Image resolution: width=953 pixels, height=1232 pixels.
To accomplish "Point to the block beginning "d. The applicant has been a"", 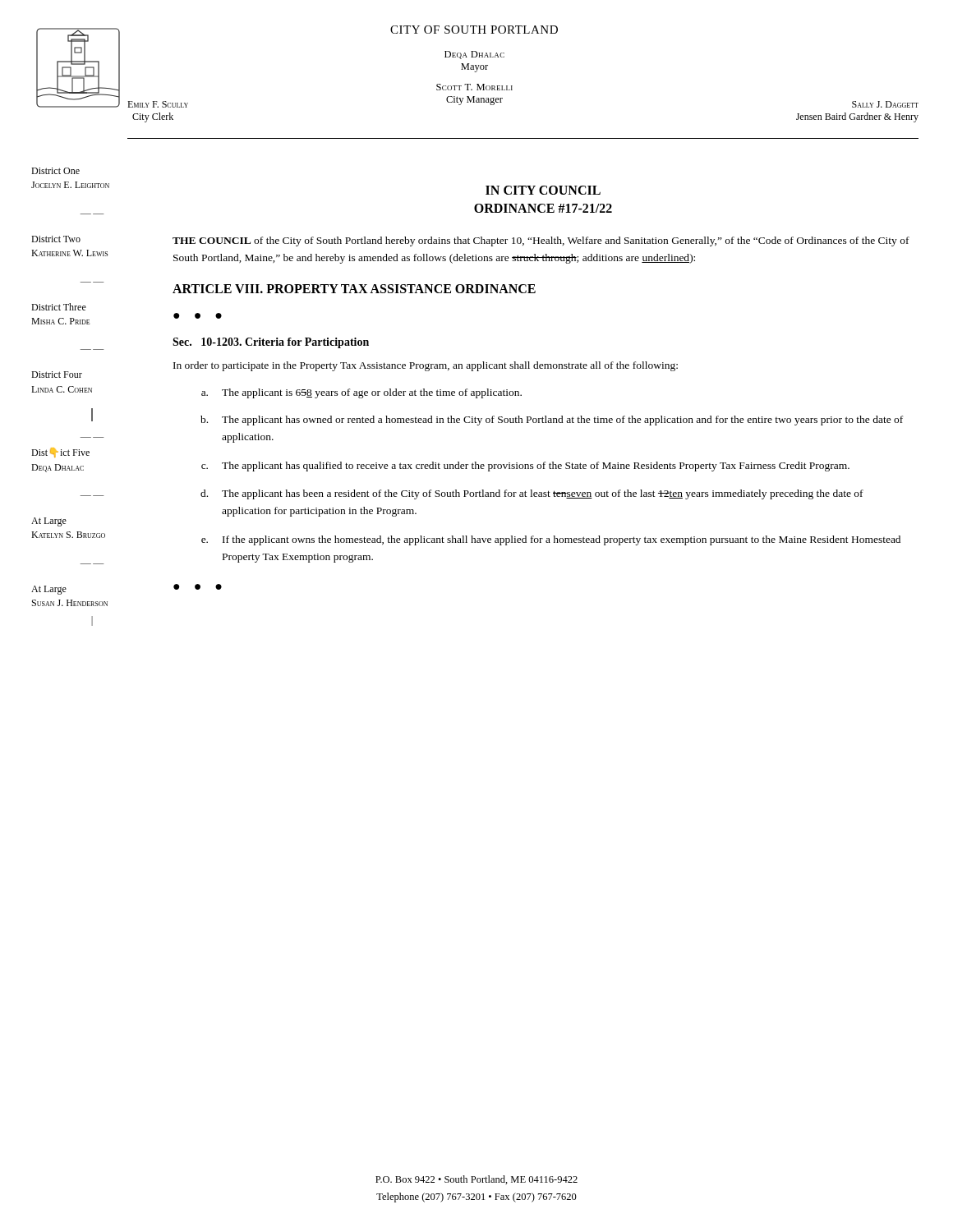I will [543, 503].
